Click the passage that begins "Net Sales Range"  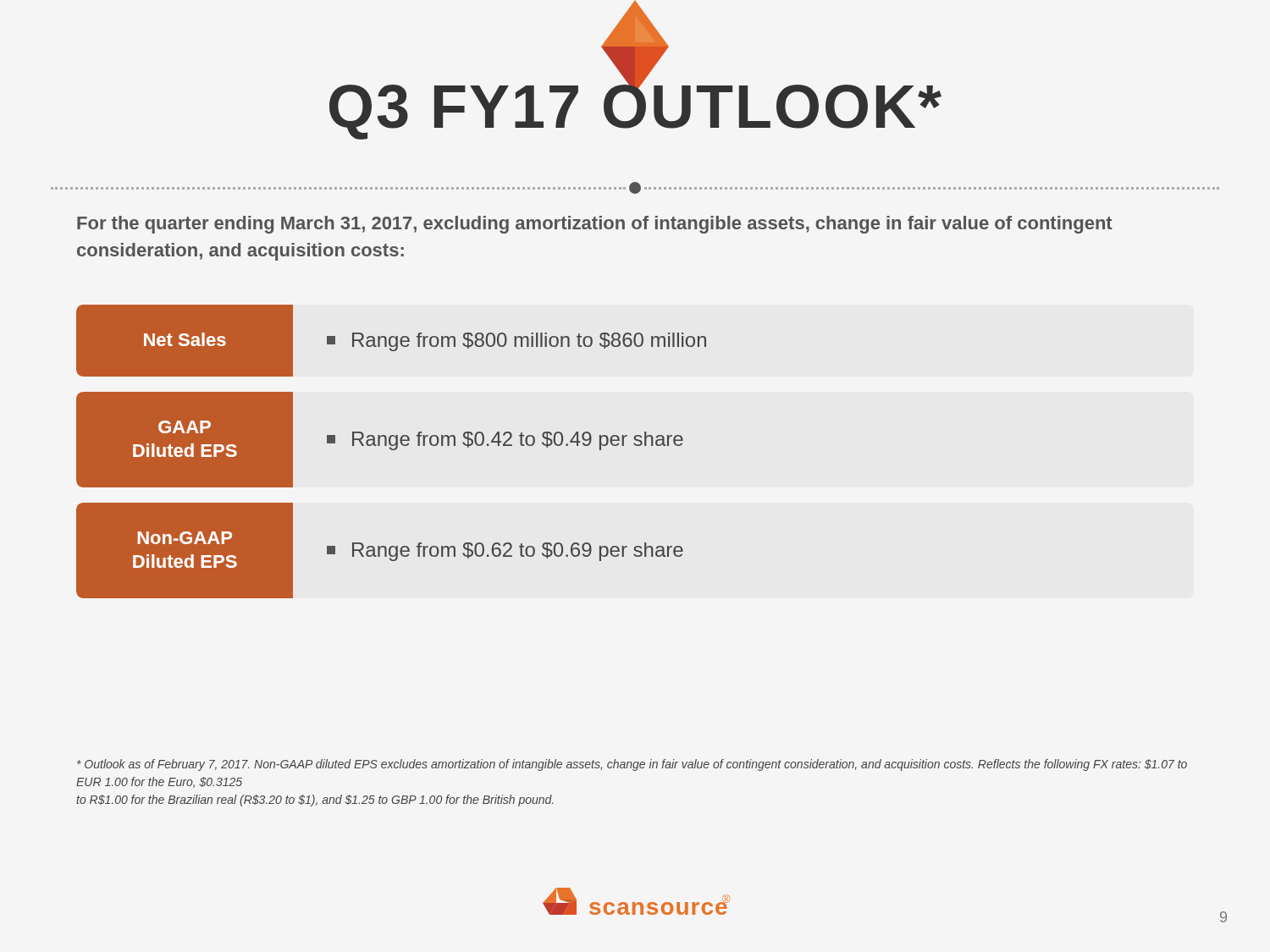pyautogui.click(x=635, y=340)
